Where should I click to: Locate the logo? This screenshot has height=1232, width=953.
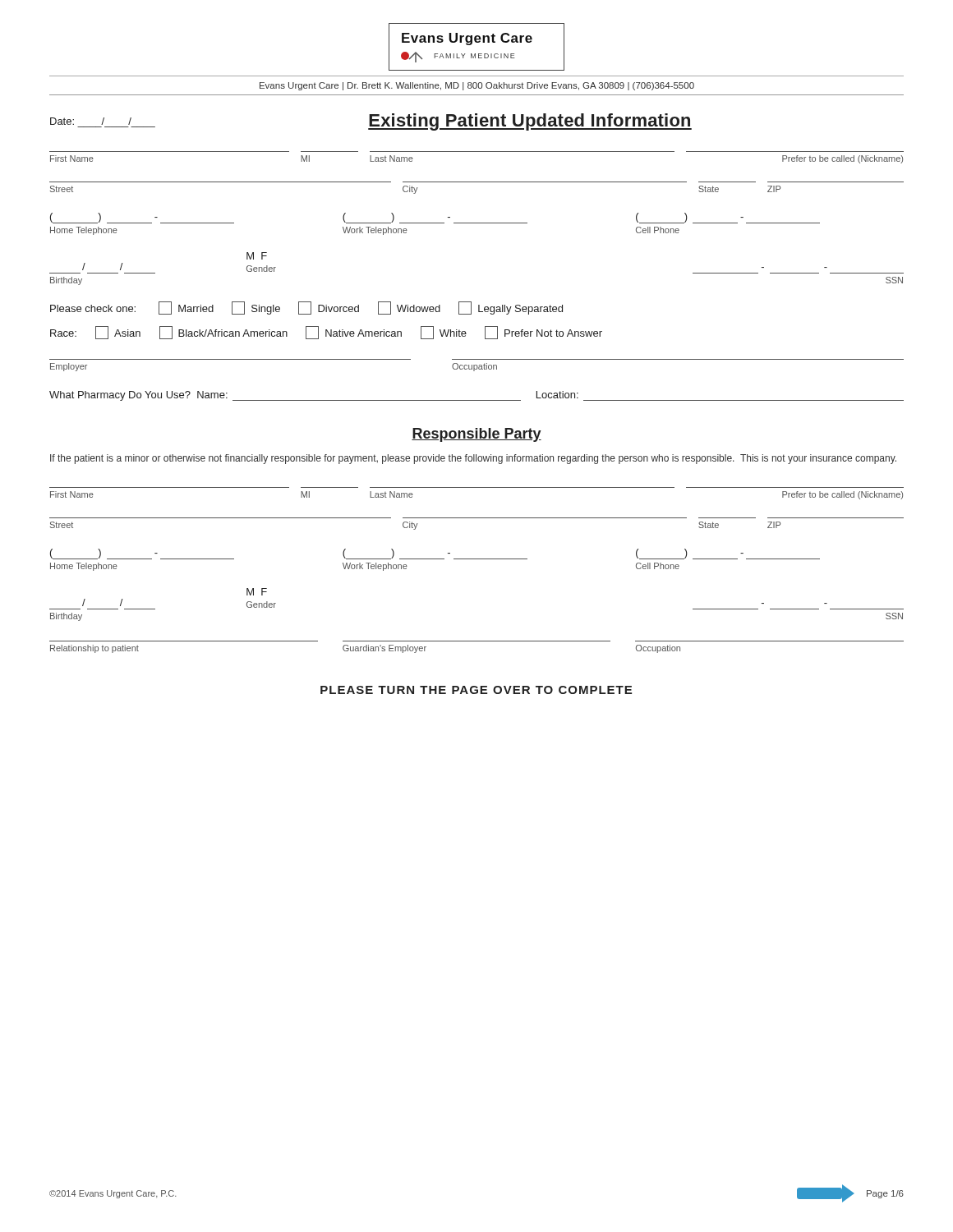[476, 38]
